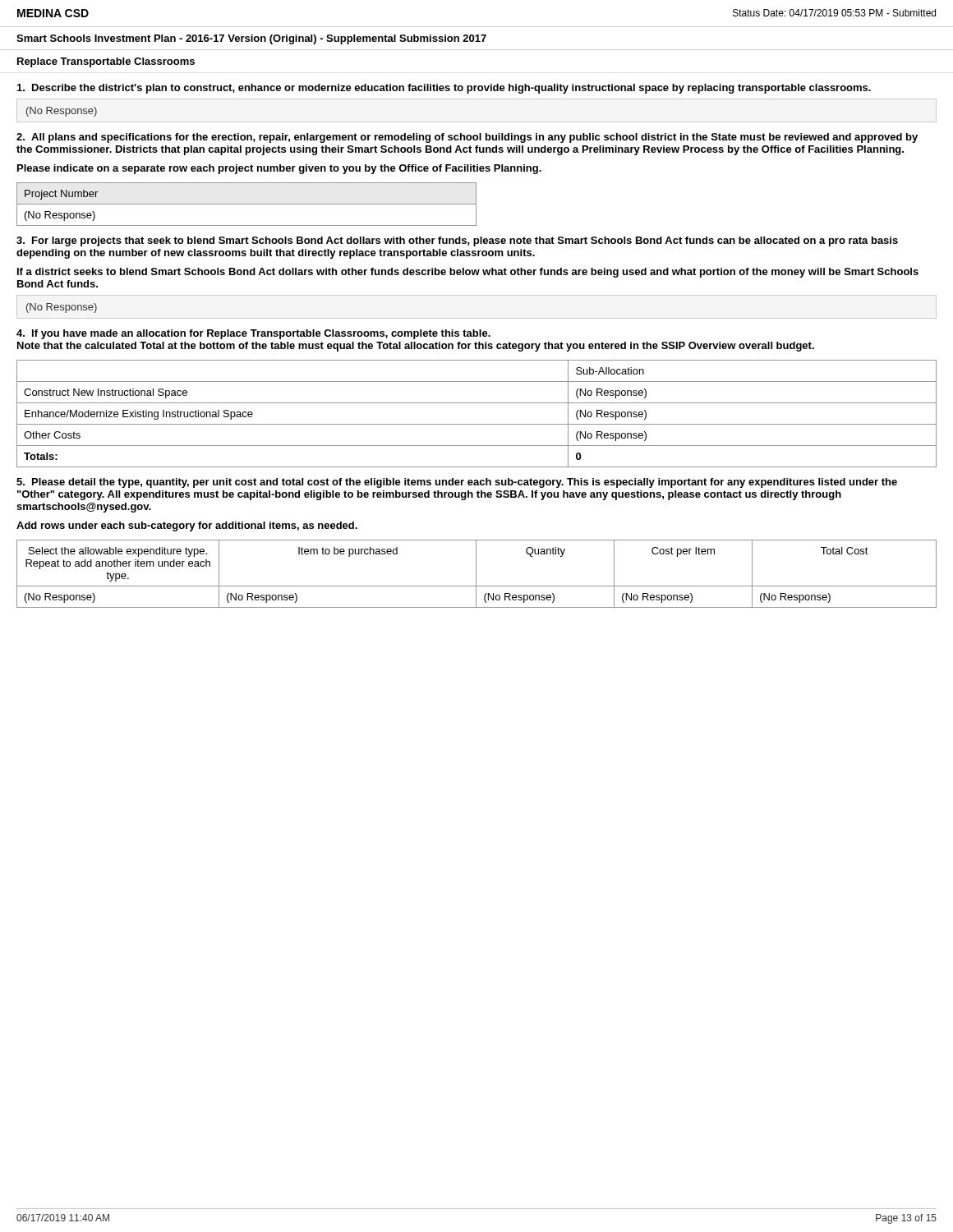
Task: Click on the section header that reads "Smart Schools Investment"
Action: point(251,38)
